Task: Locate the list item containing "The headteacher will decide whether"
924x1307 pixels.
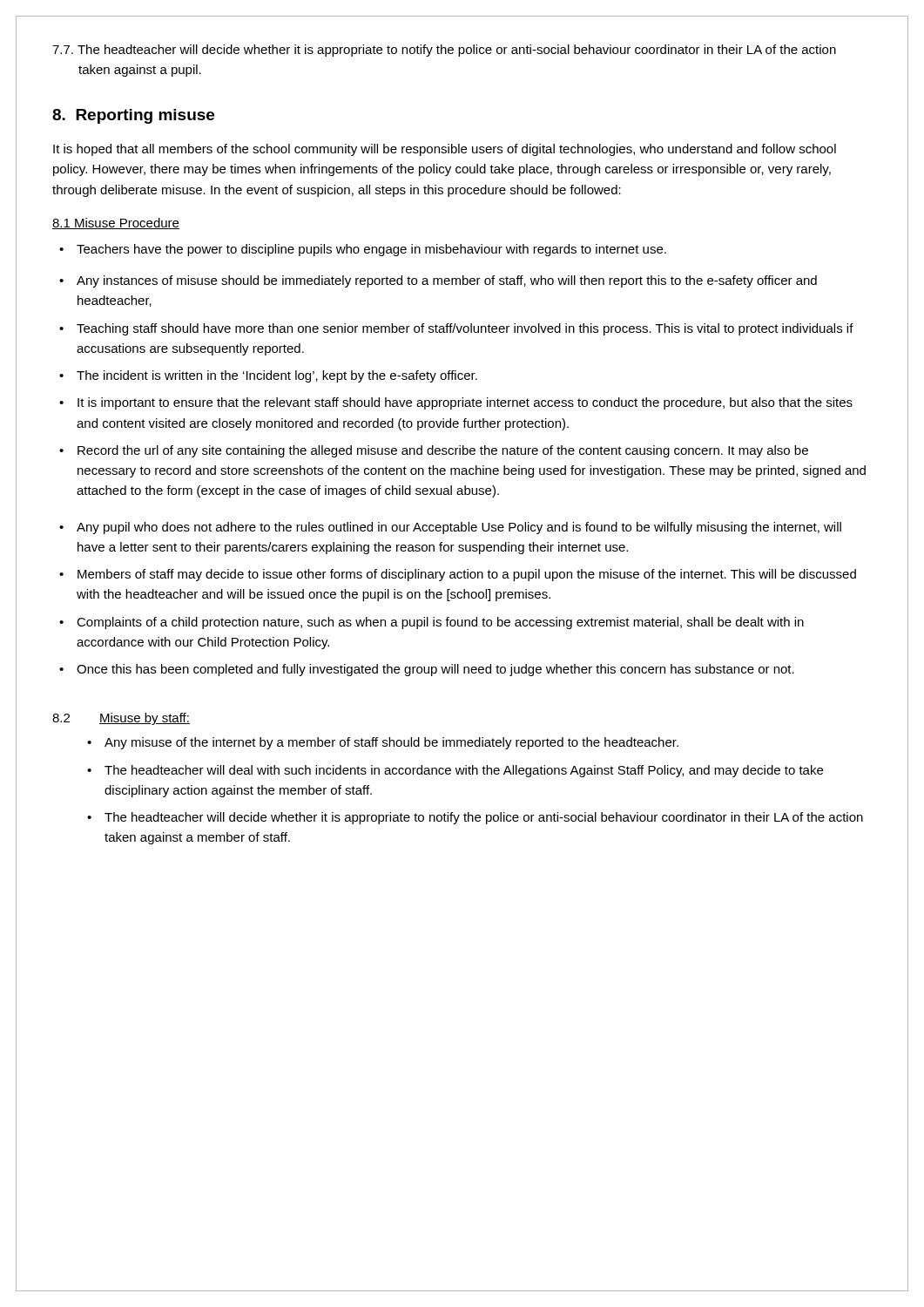Action: tap(478, 827)
